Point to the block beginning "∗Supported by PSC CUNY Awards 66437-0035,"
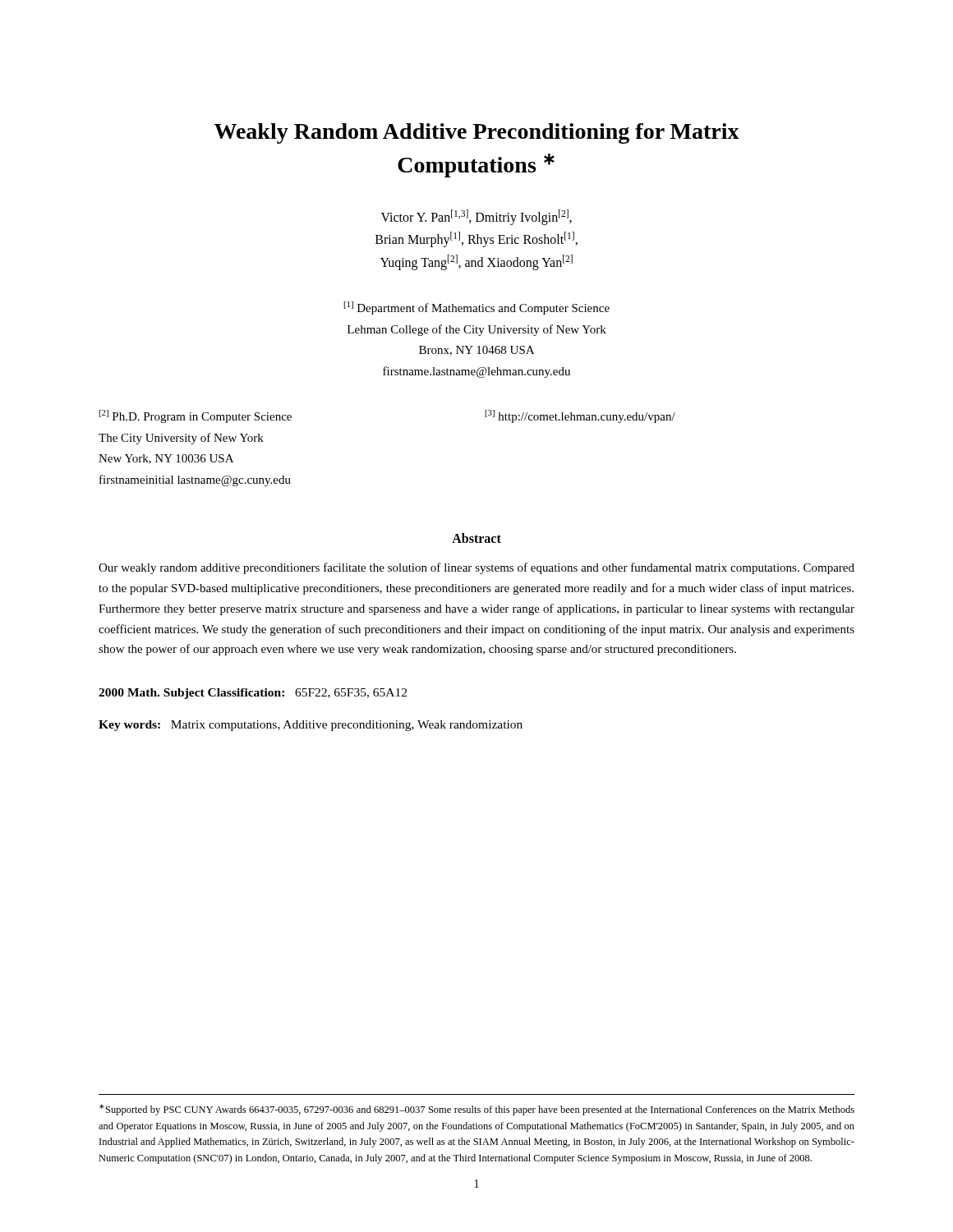The image size is (953, 1232). [x=476, y=1133]
